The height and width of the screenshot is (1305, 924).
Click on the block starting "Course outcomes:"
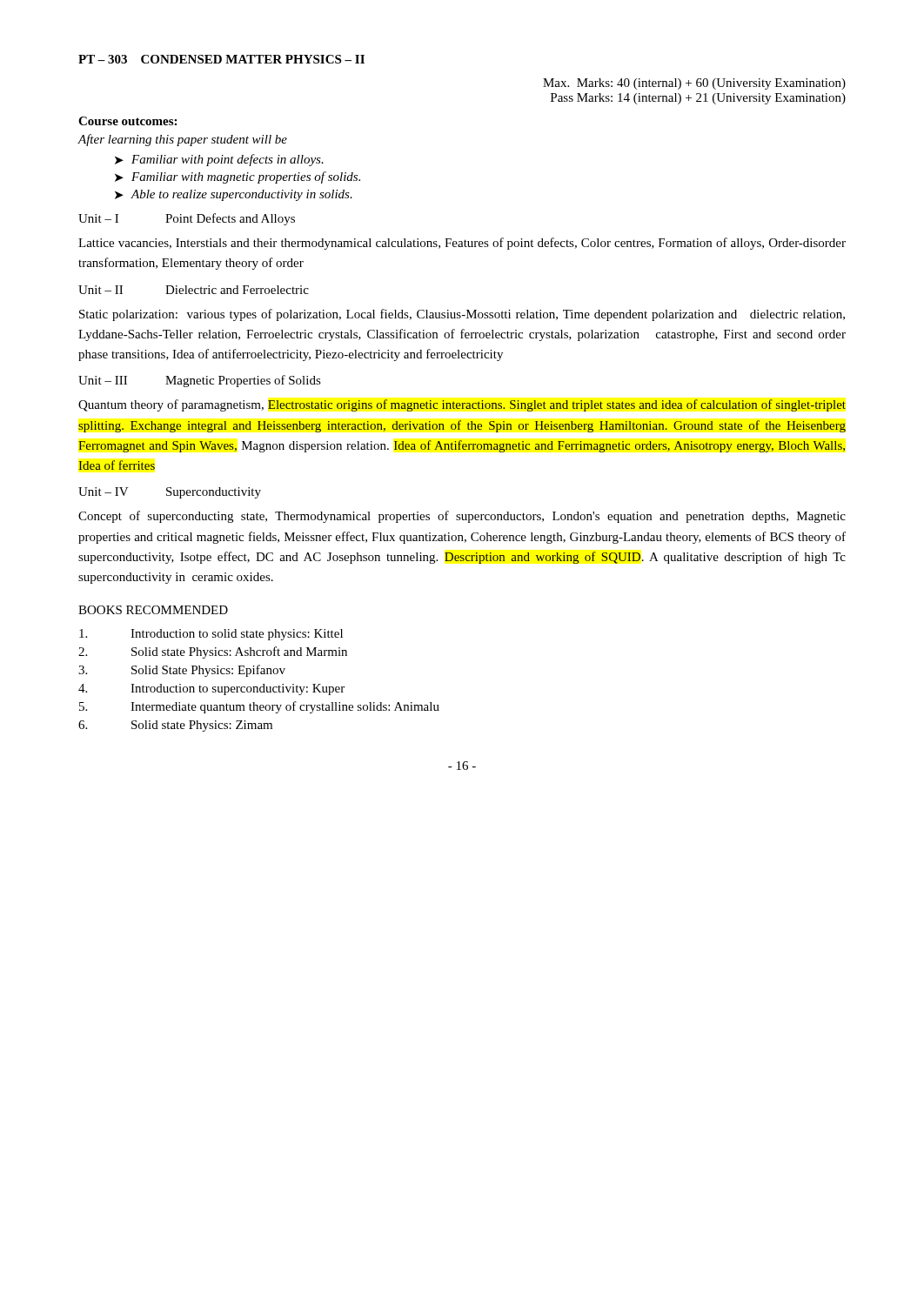coord(128,121)
